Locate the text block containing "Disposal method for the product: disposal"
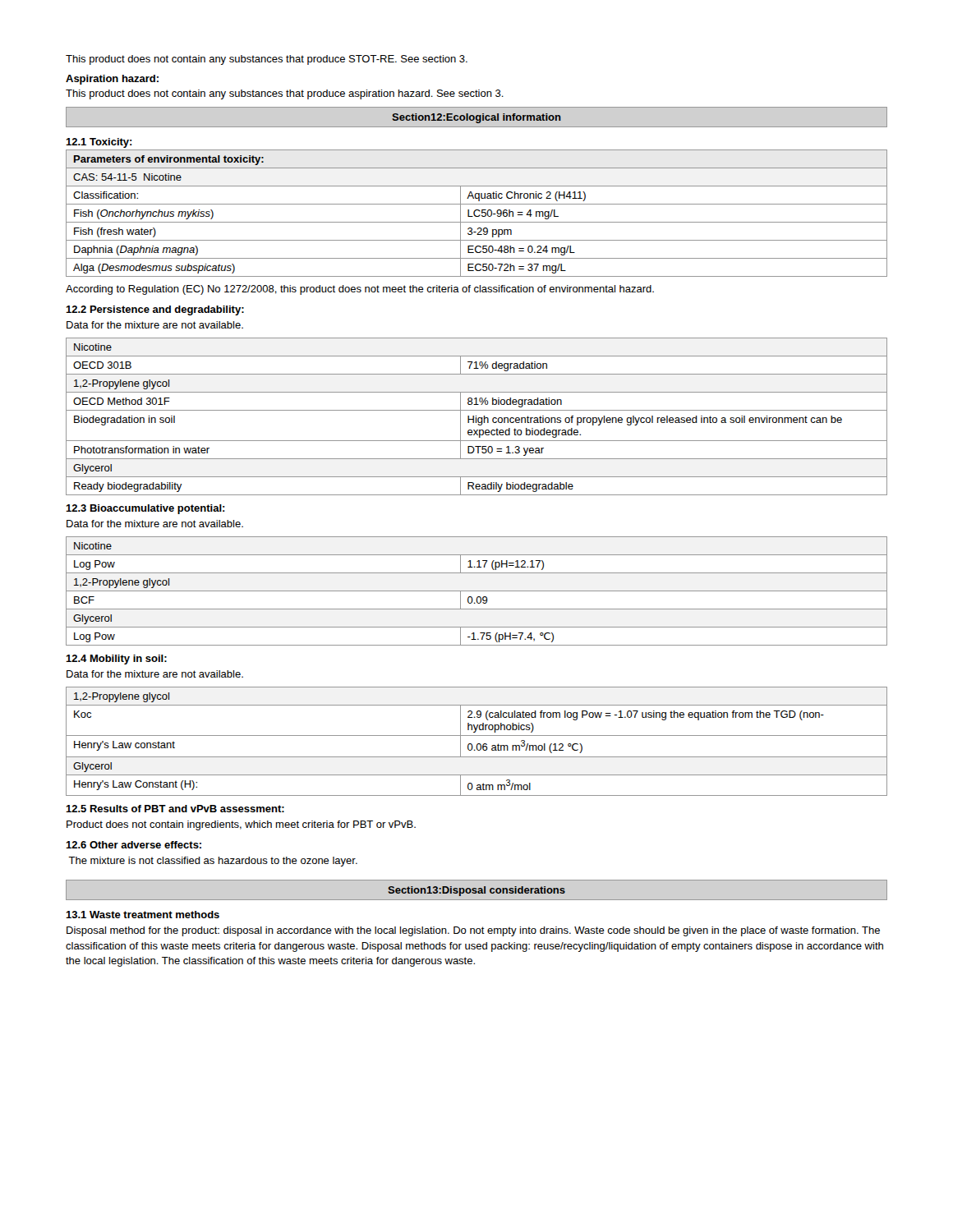Viewport: 953px width, 1232px height. [476, 946]
